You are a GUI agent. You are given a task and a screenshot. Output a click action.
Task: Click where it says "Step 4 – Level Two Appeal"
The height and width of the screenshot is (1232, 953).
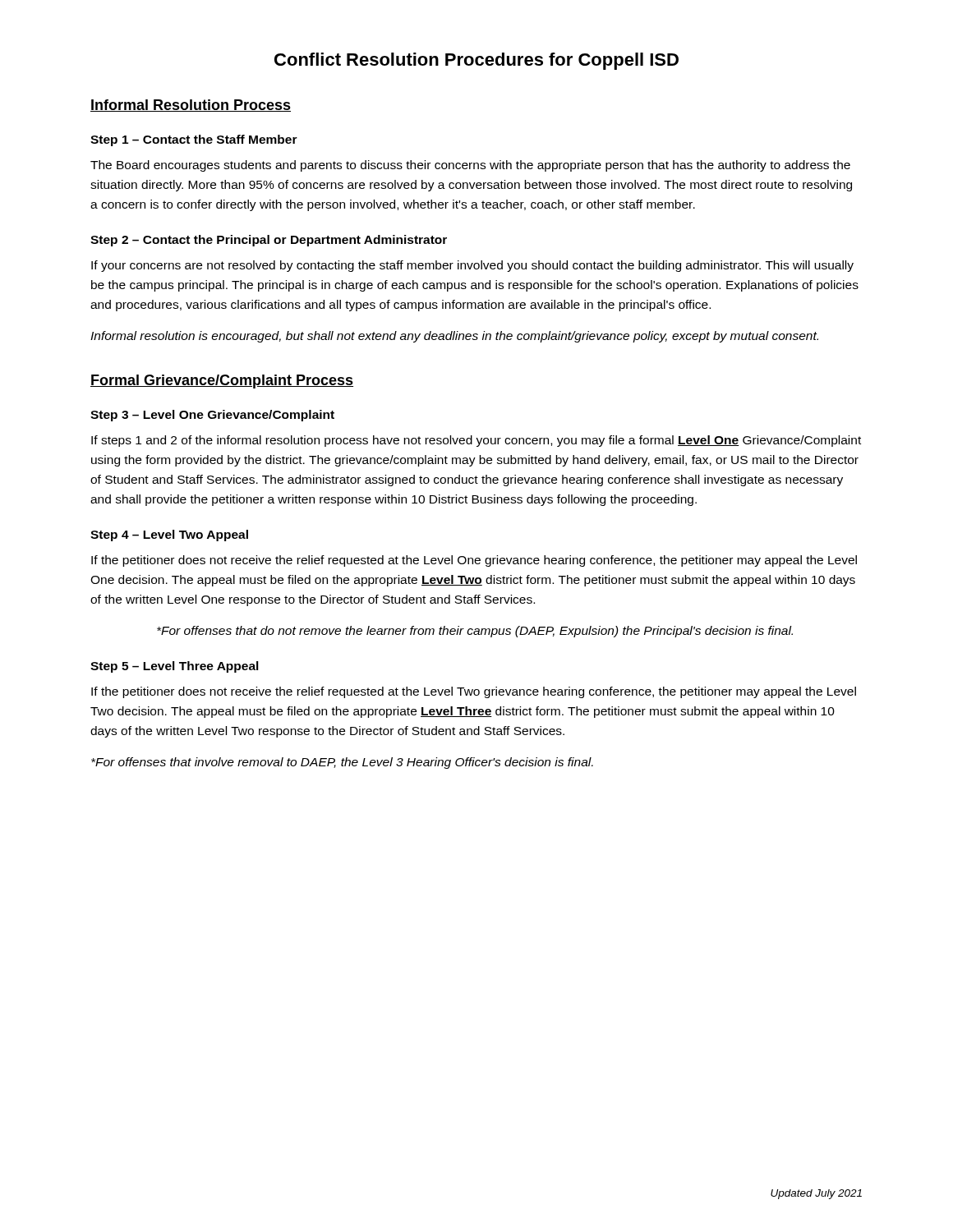[x=170, y=534]
